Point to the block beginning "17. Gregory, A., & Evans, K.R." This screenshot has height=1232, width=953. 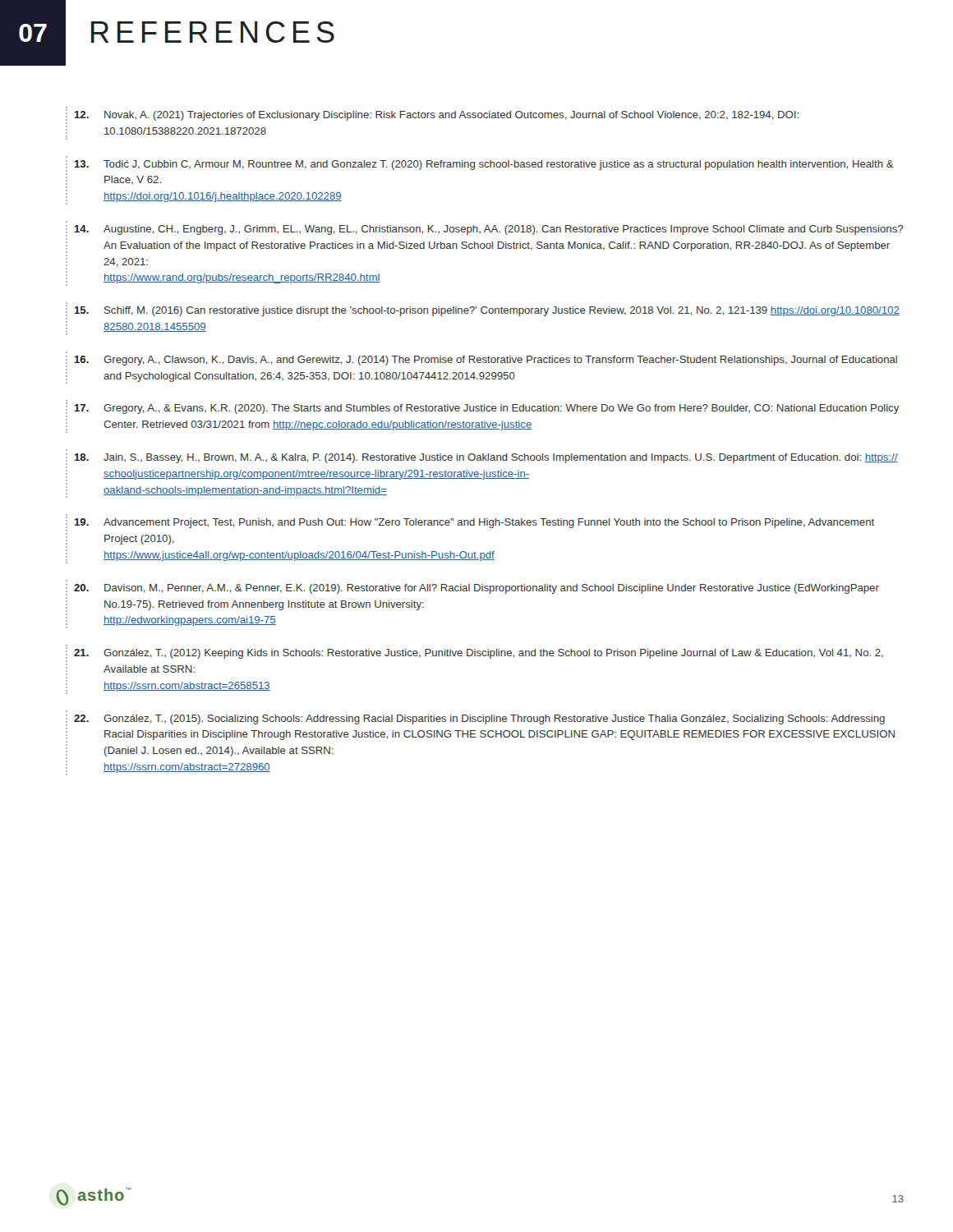(x=486, y=415)
